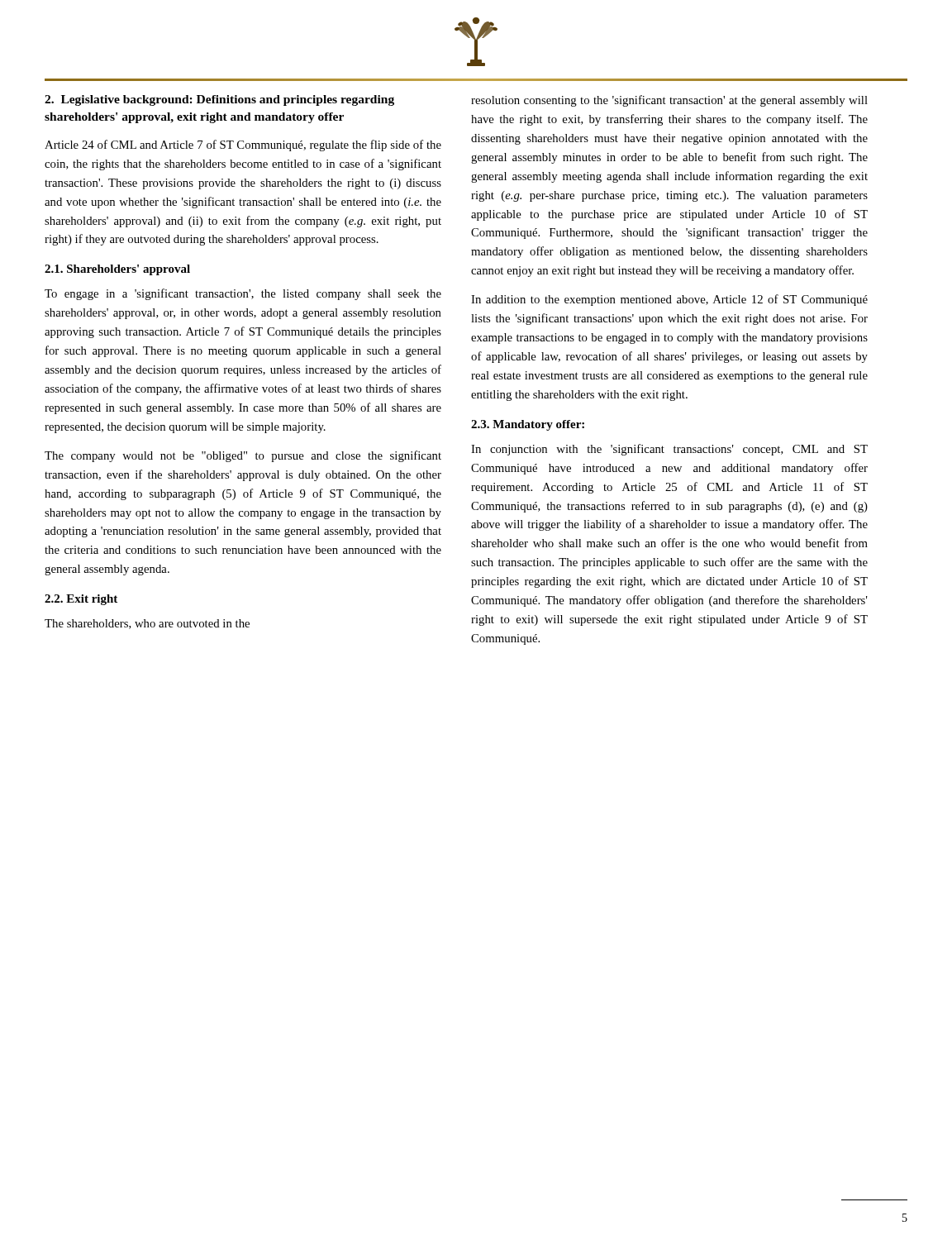Find the region starting "In addition to the exemption mentioned above,"
The image size is (952, 1240).
pyautogui.click(x=669, y=347)
